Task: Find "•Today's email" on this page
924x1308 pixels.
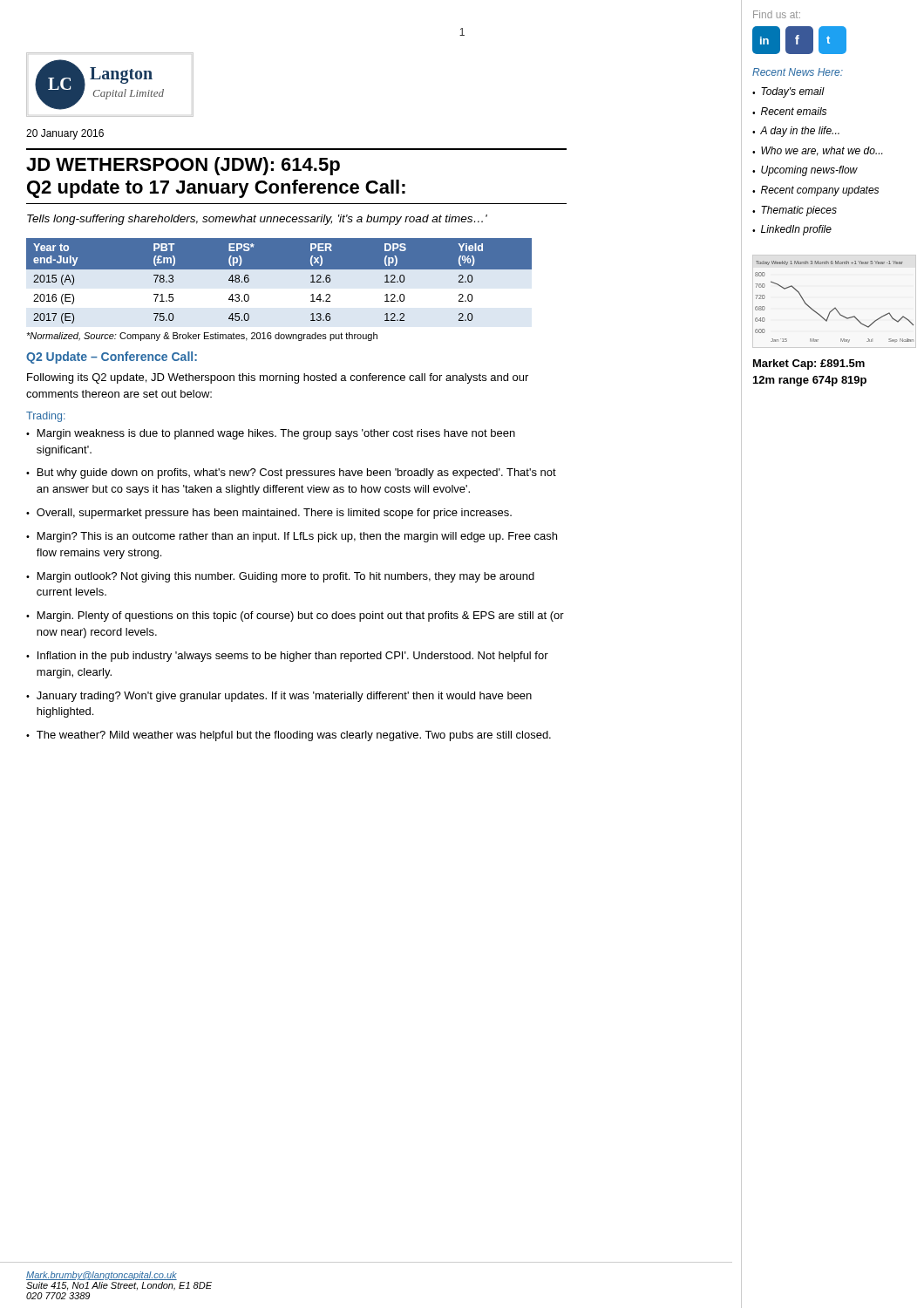Action: (x=788, y=92)
